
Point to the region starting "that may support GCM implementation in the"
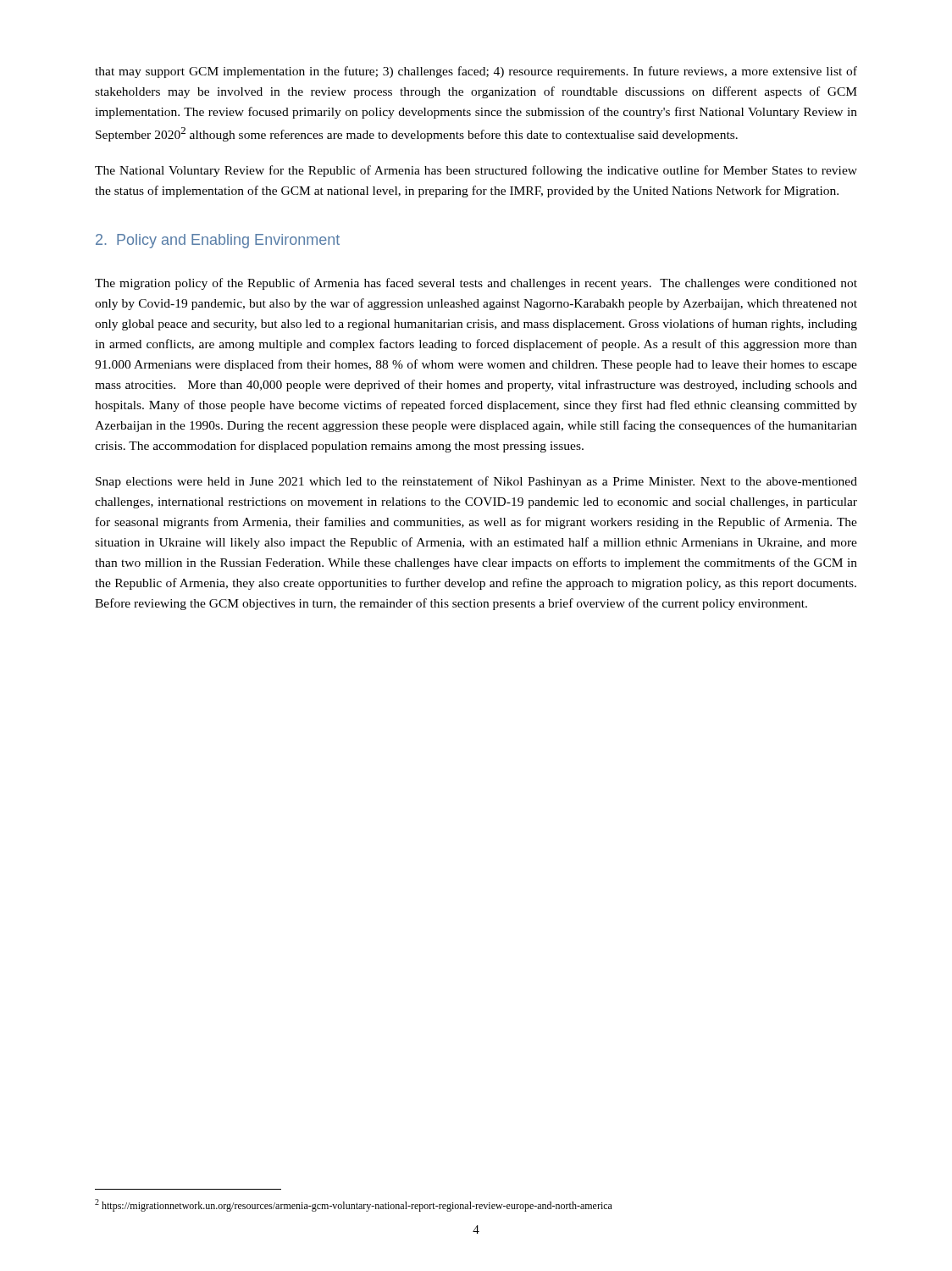pos(476,103)
